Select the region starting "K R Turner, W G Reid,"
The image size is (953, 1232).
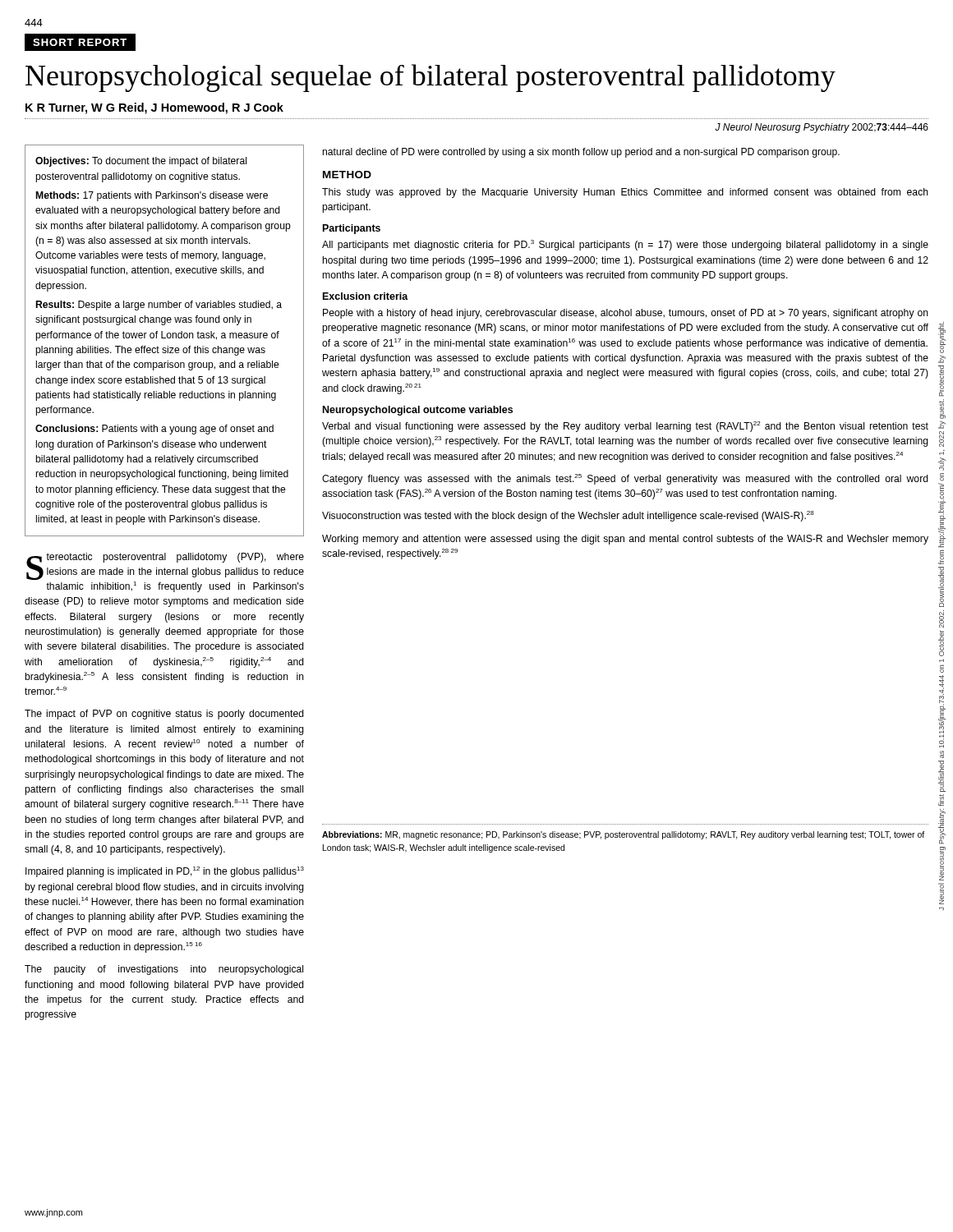(154, 108)
